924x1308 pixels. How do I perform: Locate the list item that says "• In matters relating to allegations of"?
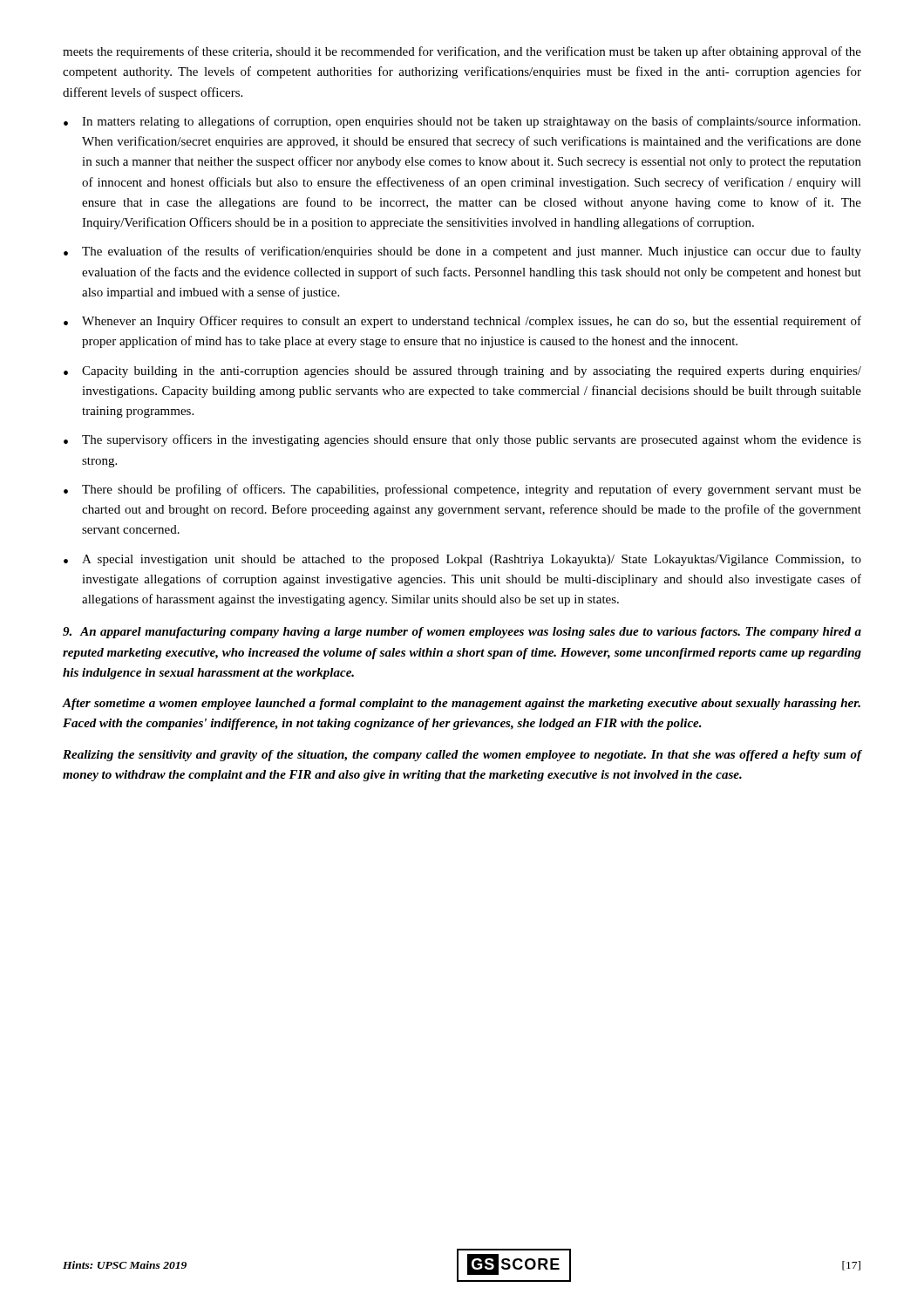coord(462,172)
